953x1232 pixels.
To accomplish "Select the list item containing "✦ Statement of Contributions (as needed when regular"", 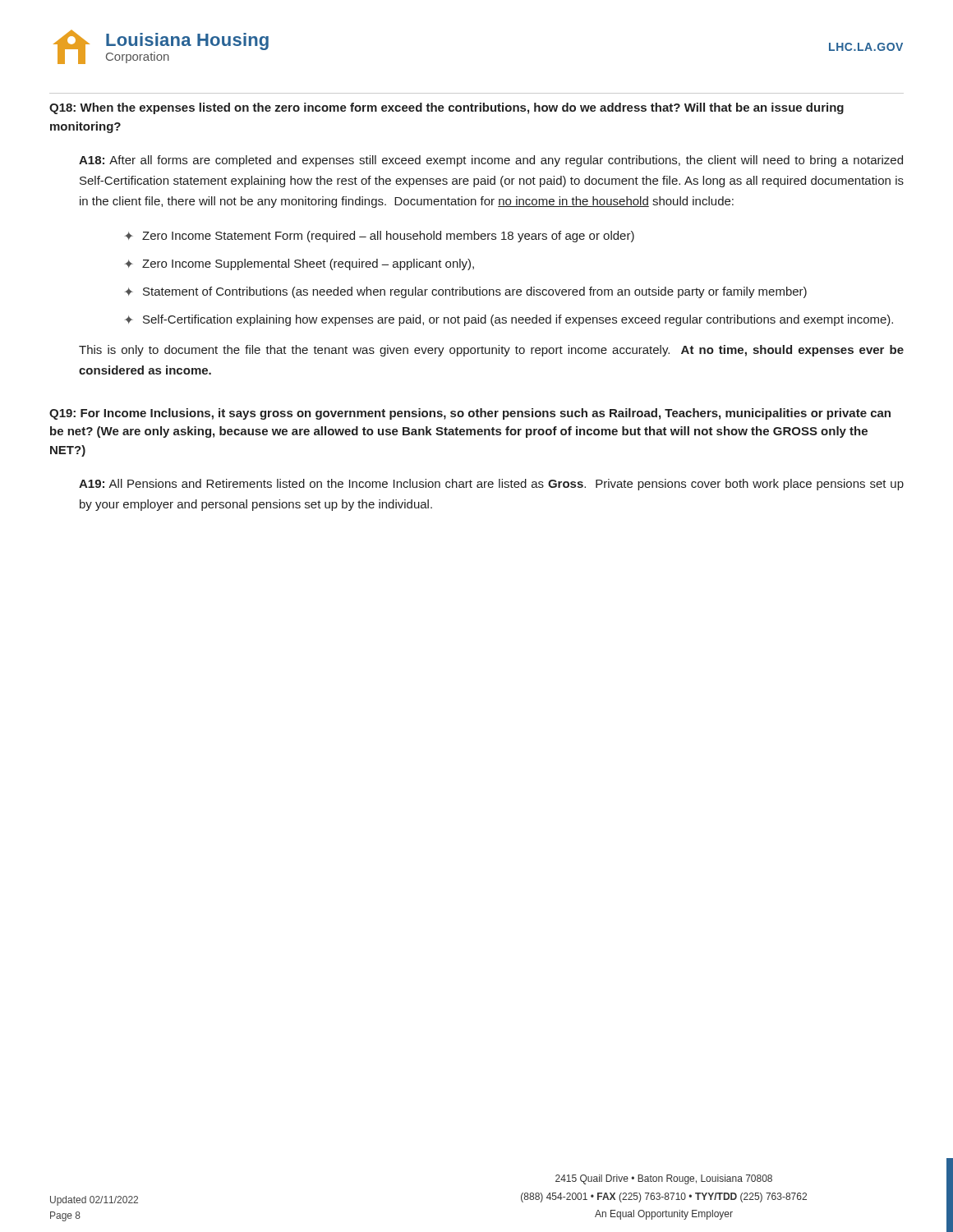I will (x=465, y=292).
